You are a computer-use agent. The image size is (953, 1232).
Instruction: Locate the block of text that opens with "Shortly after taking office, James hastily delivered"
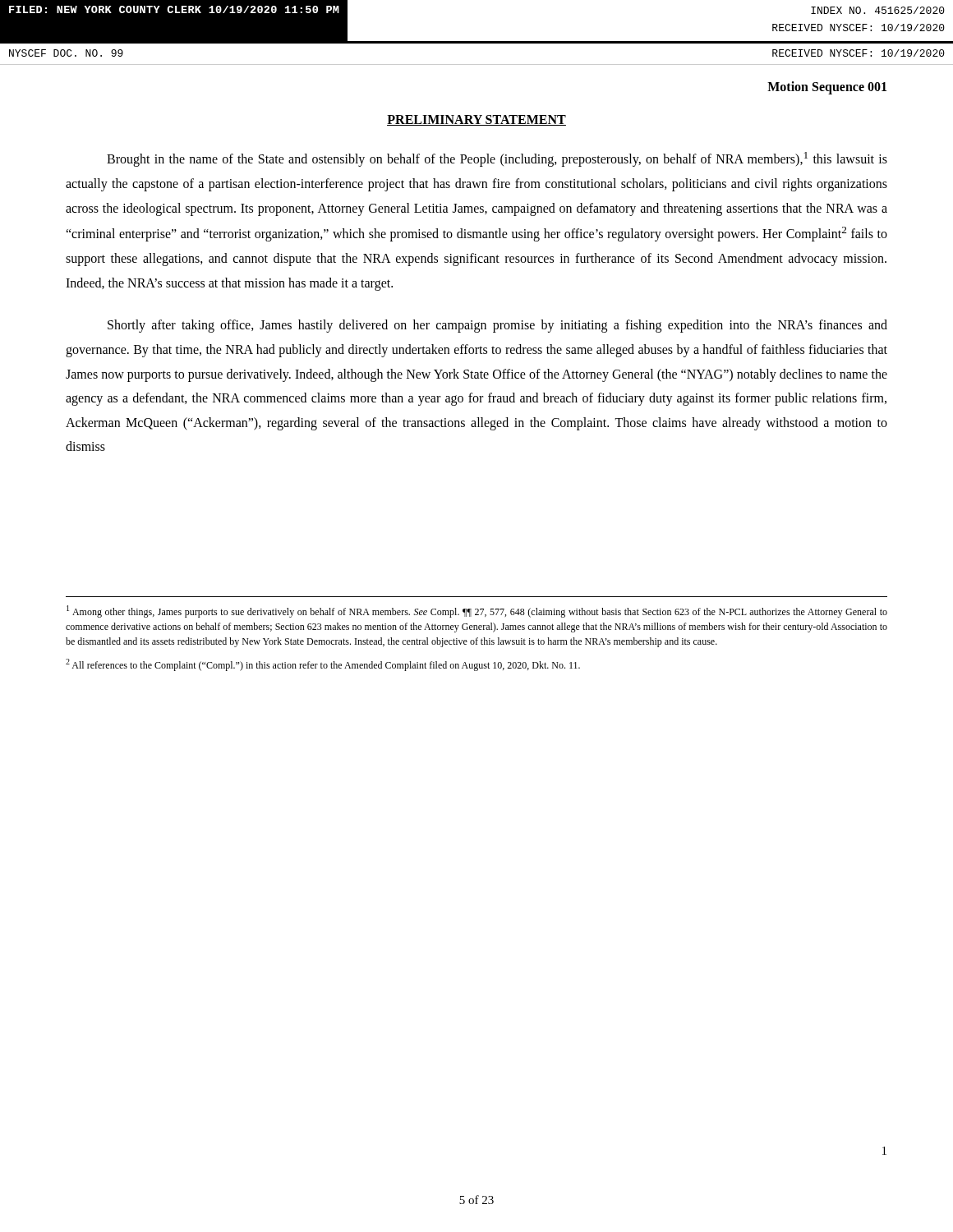[x=476, y=386]
